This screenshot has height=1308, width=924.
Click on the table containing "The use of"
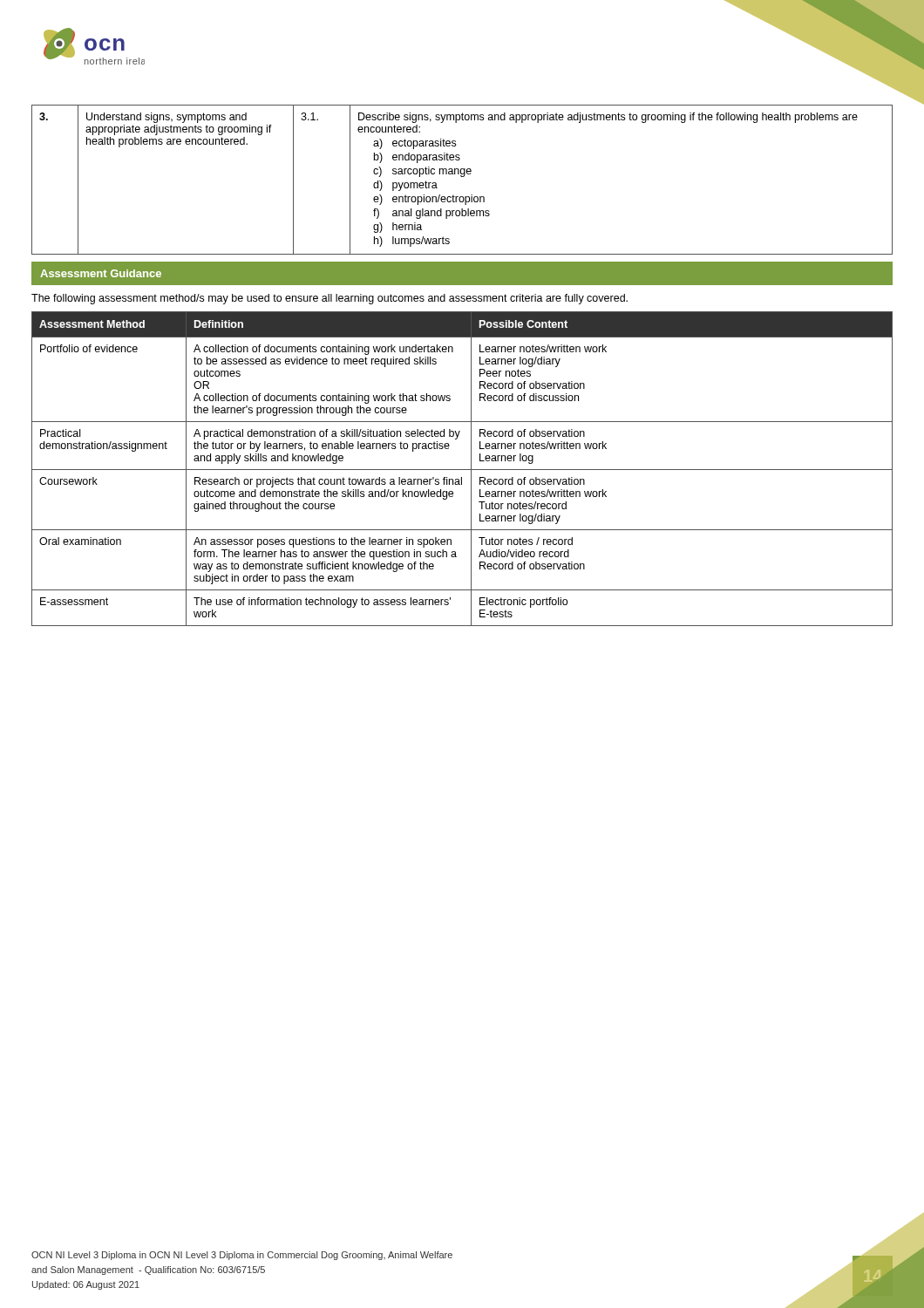[x=462, y=469]
